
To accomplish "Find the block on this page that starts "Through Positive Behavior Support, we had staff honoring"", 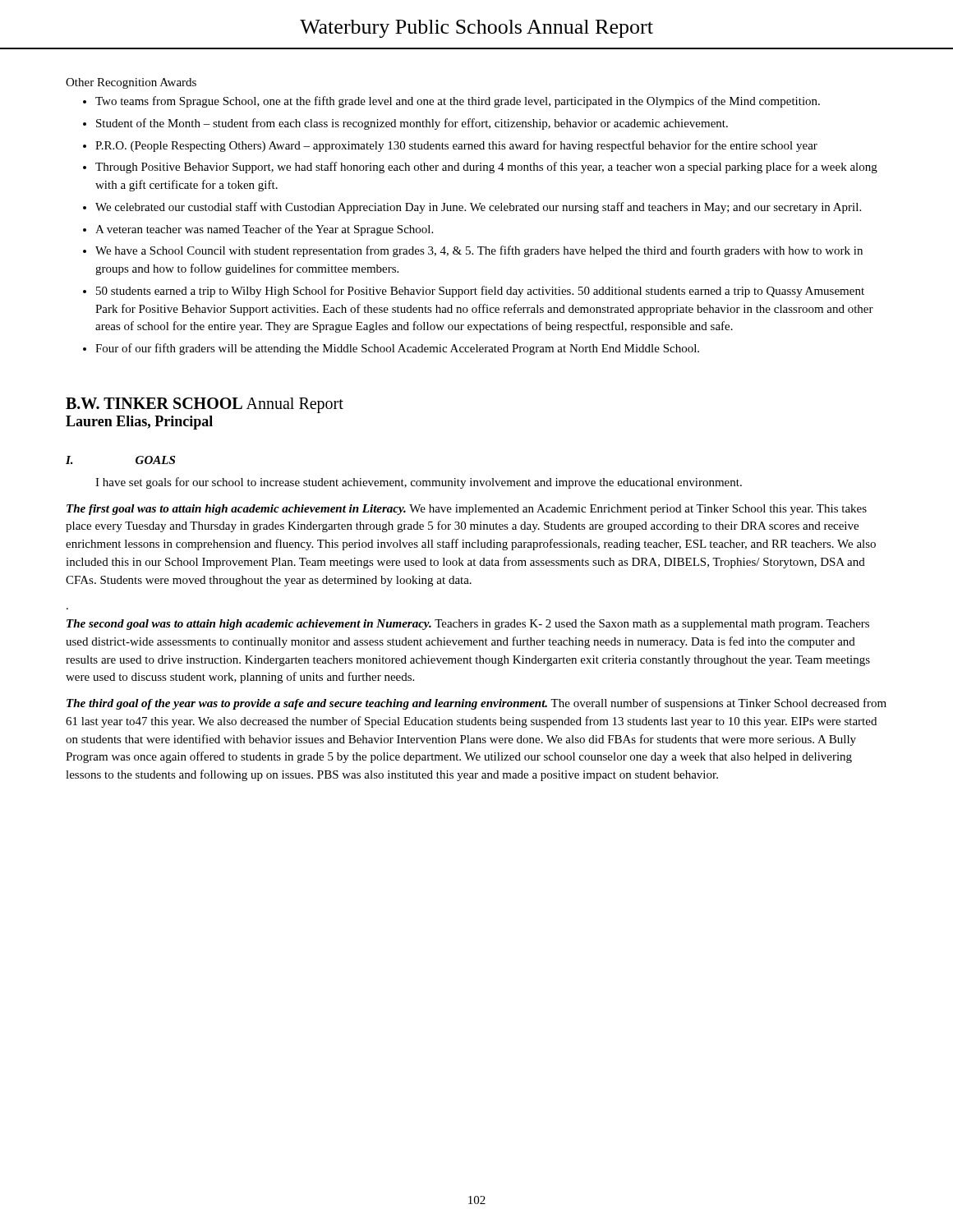I will (x=486, y=176).
